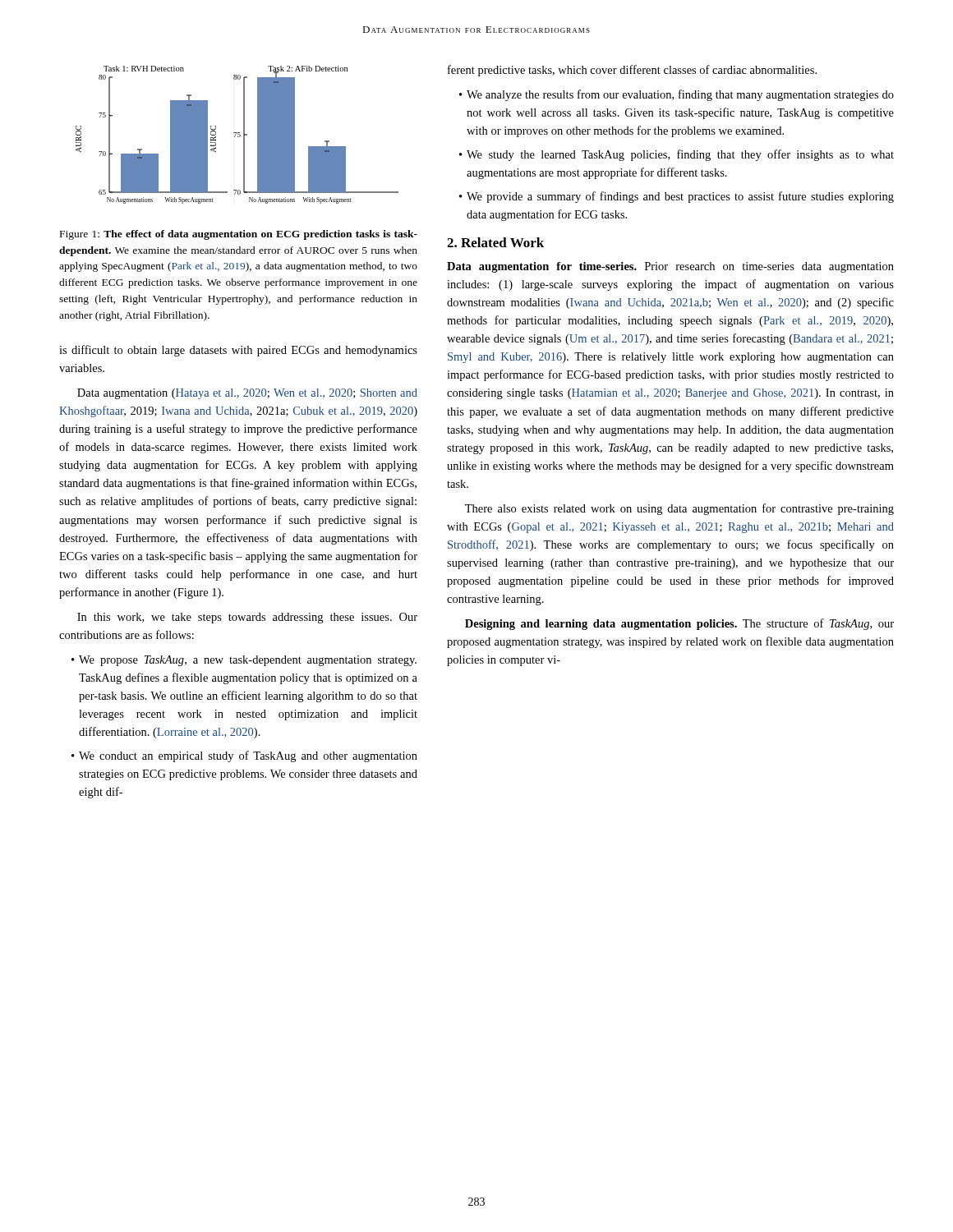Point to the caption beginning "Figure 1: The effect"
Image resolution: width=953 pixels, height=1232 pixels.
point(238,274)
